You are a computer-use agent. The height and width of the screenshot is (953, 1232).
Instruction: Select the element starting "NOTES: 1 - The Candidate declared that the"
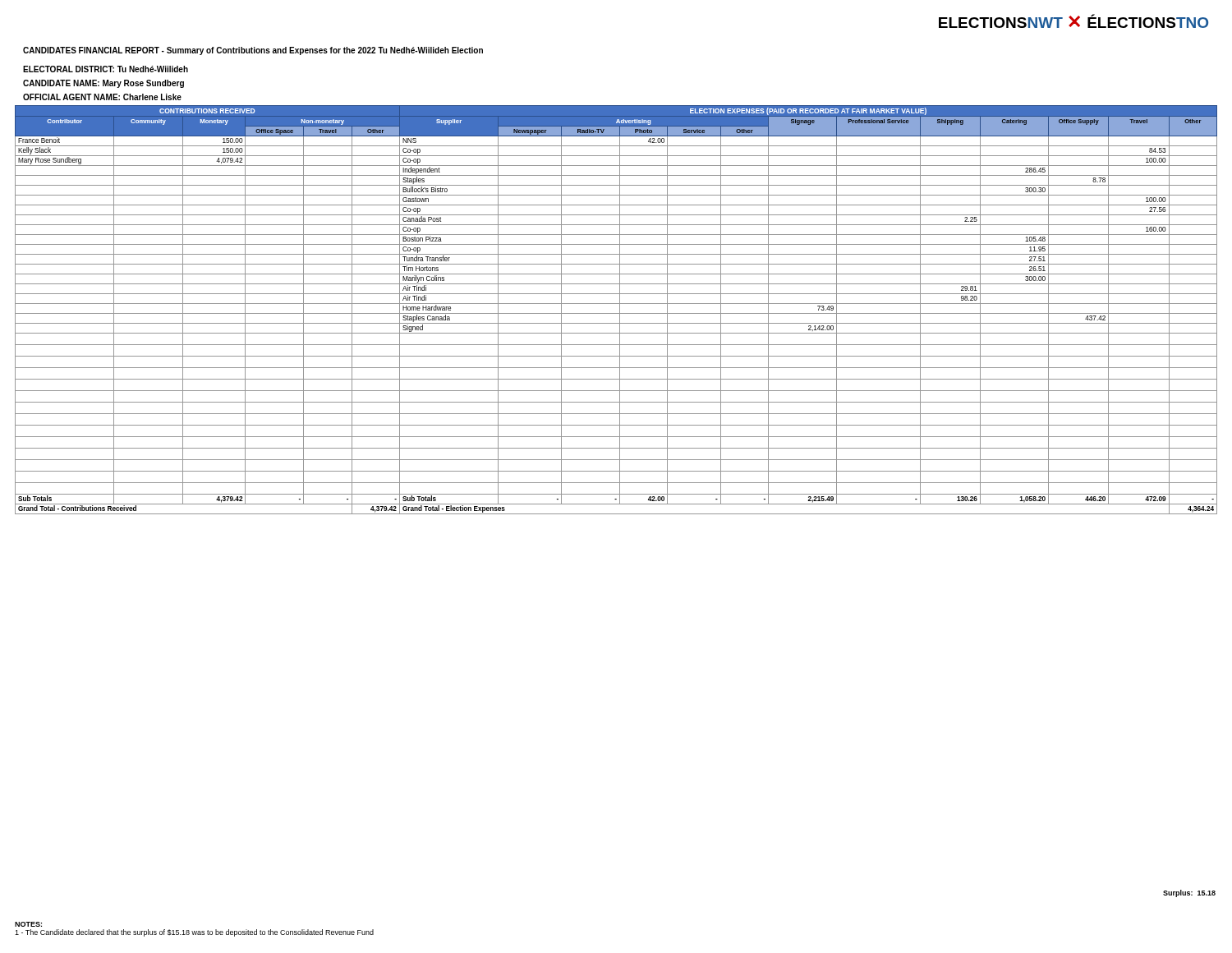click(194, 928)
